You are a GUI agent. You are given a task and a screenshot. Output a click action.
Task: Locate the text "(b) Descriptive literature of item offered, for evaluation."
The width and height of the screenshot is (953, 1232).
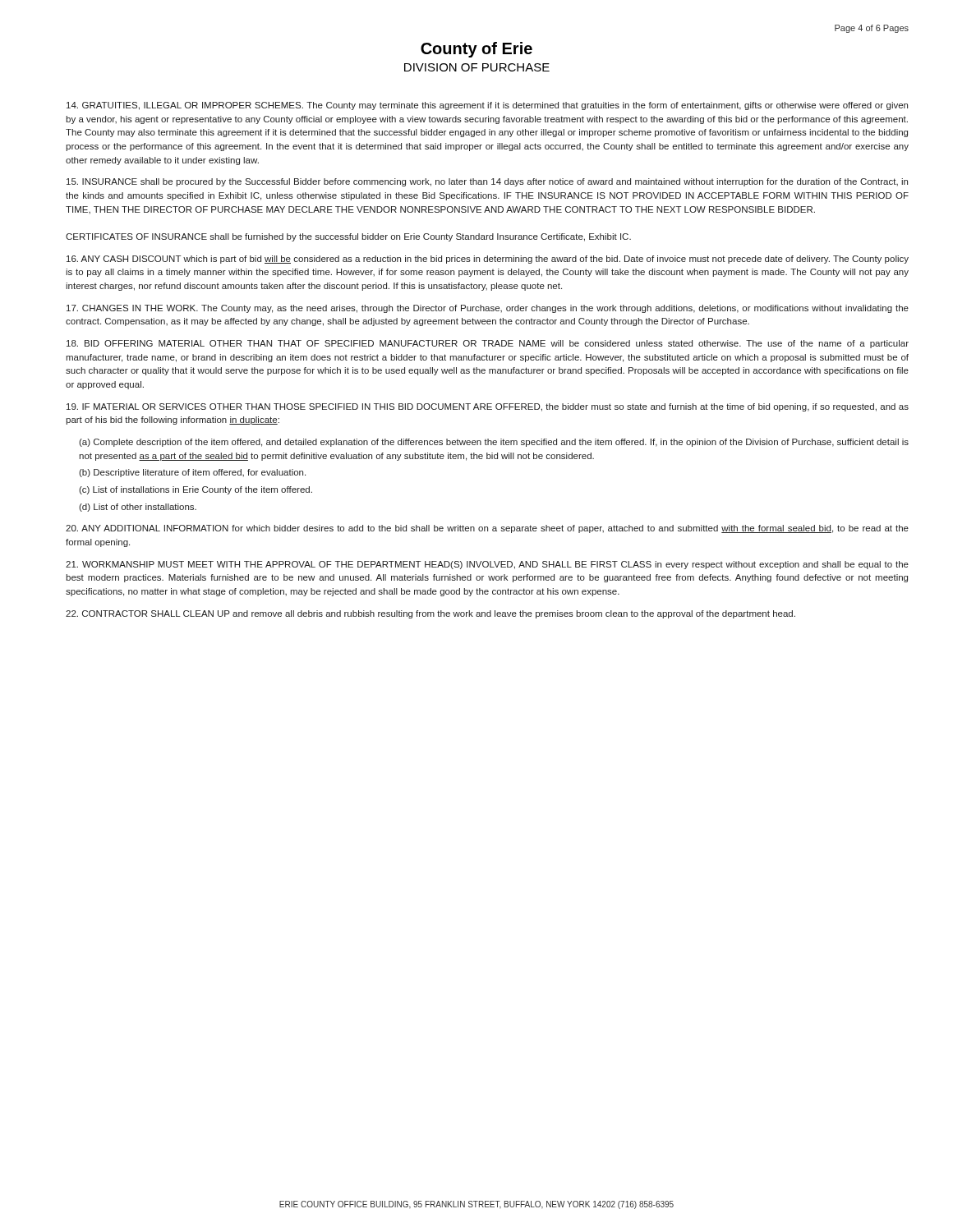[193, 473]
